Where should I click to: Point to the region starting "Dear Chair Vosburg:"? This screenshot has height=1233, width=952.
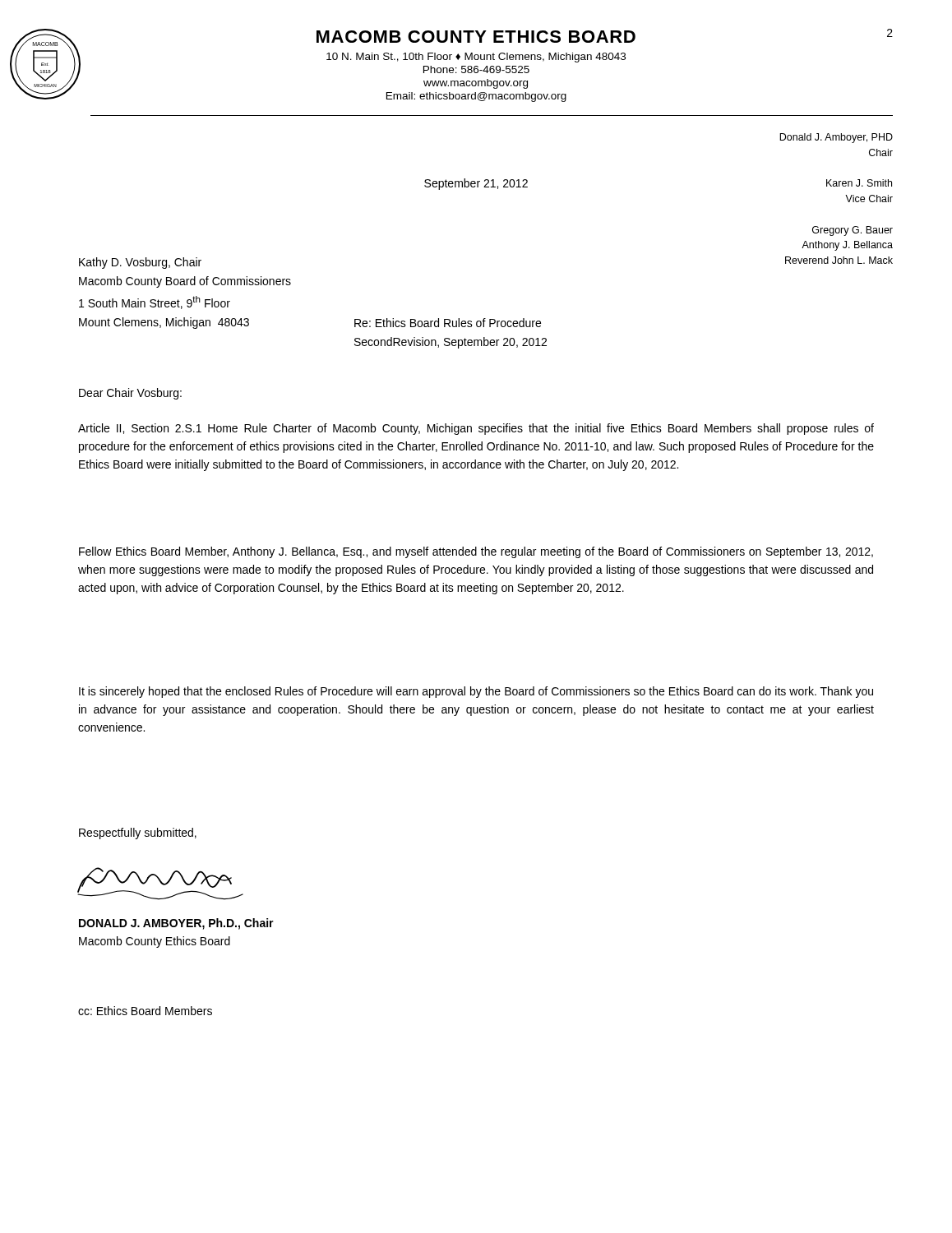pos(130,393)
